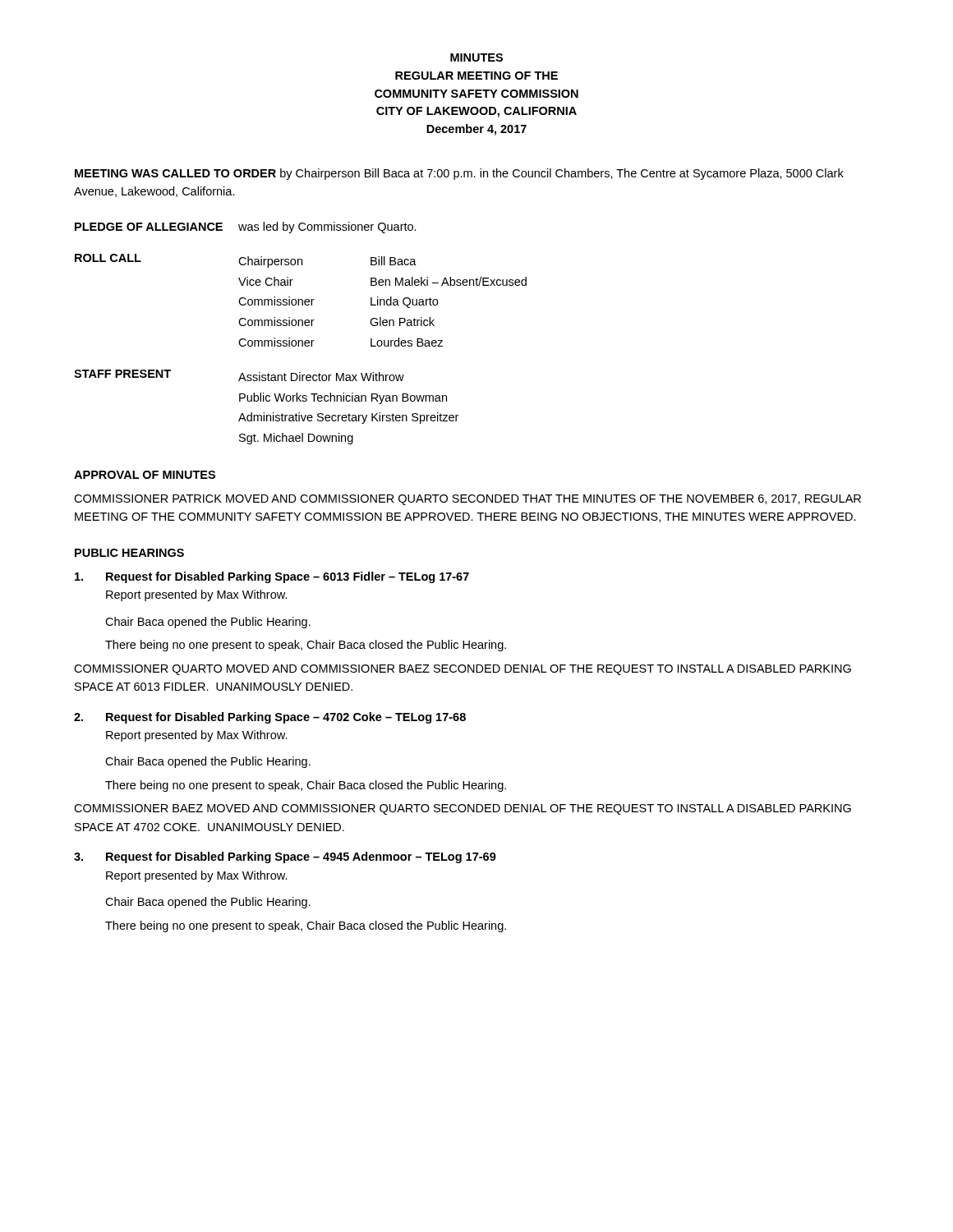Point to the block beginning "MEETING WAS CALLED TO ORDER by"
The width and height of the screenshot is (953, 1232).
(x=459, y=182)
